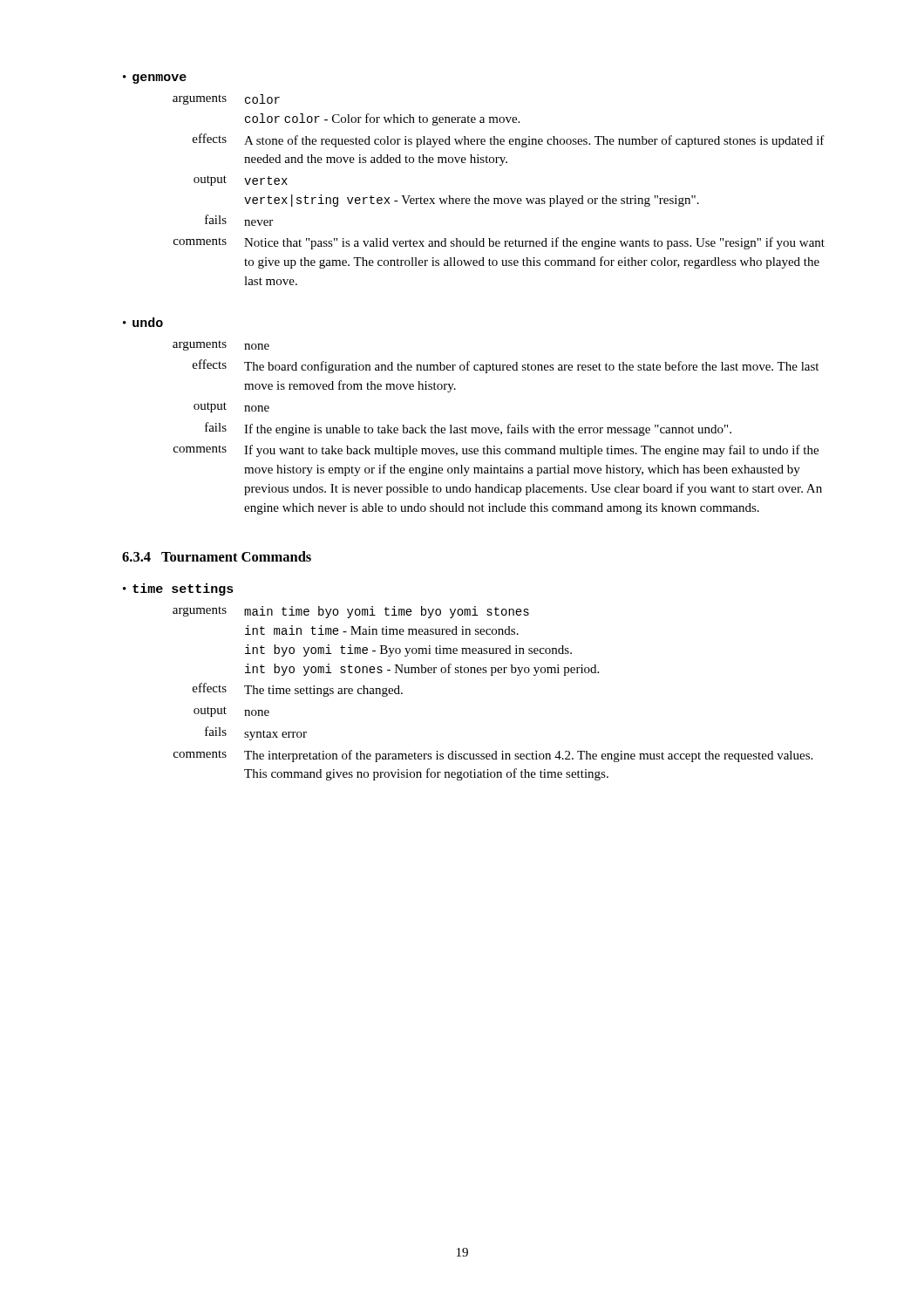Click the passage that begins "effects A stone"
The height and width of the screenshot is (1308, 924).
click(x=479, y=150)
